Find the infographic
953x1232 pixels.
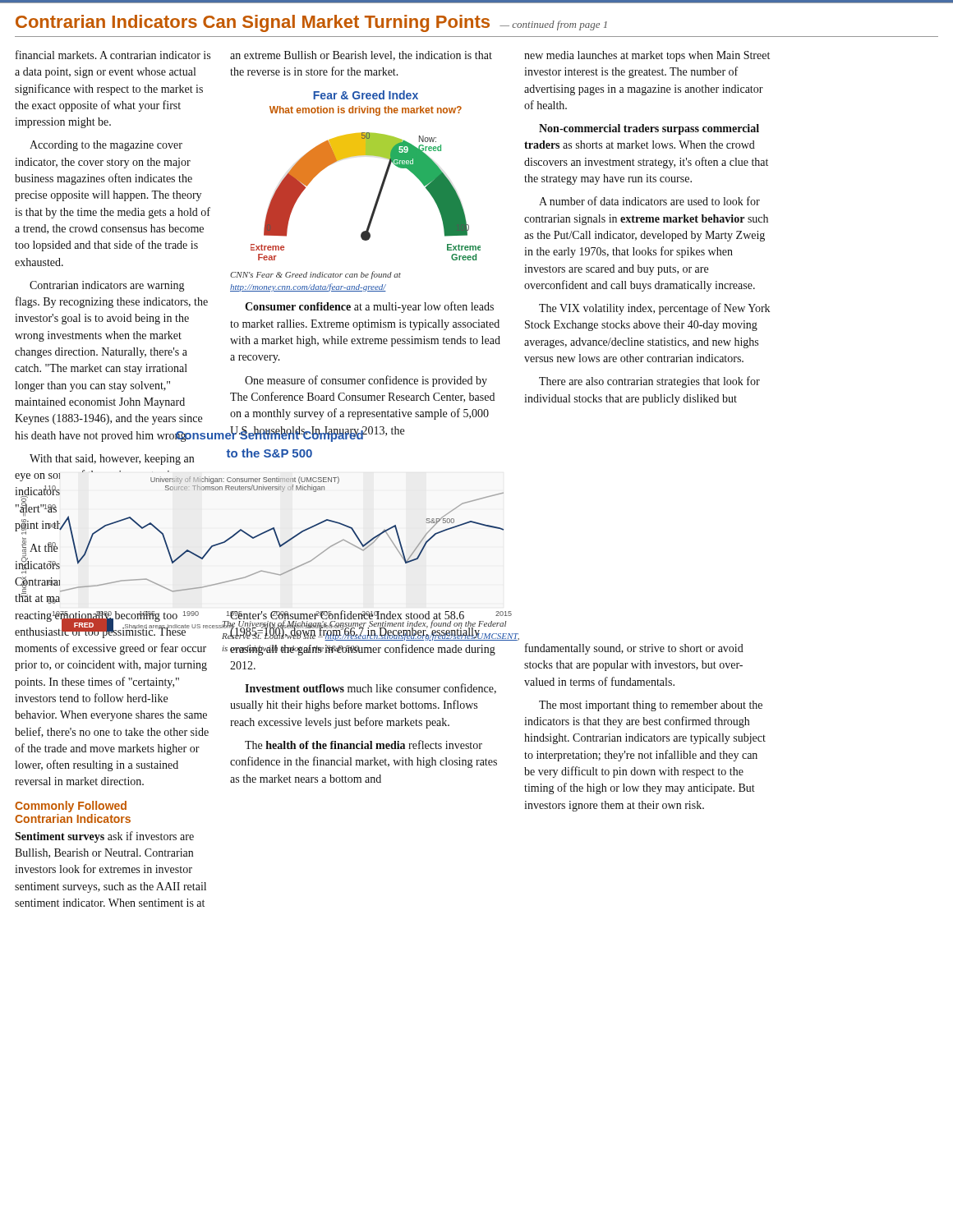366,192
